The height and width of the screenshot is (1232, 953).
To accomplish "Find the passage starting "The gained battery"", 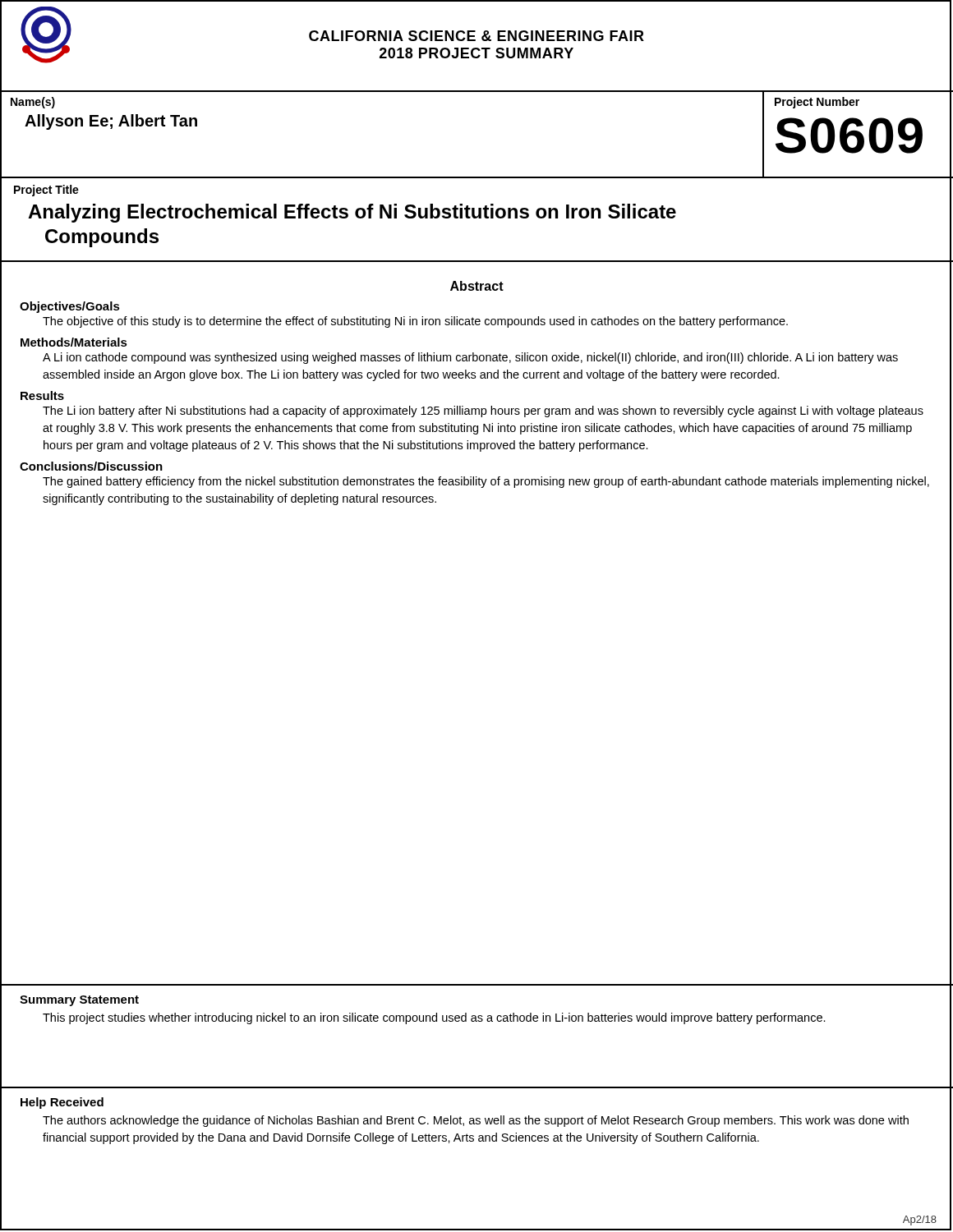I will [x=486, y=490].
